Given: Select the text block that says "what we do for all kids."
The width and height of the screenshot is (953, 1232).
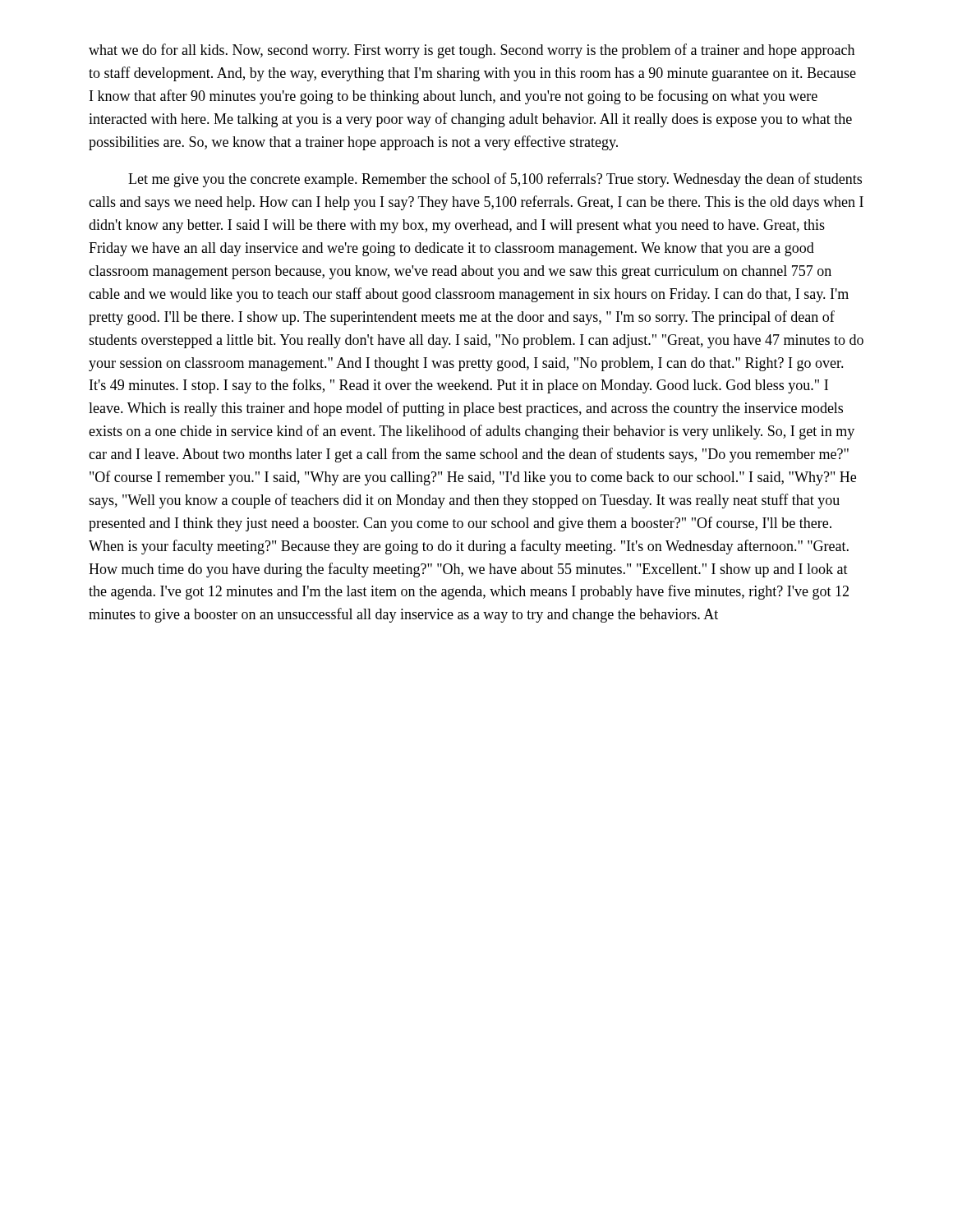Looking at the screenshot, I should [x=476, y=97].
